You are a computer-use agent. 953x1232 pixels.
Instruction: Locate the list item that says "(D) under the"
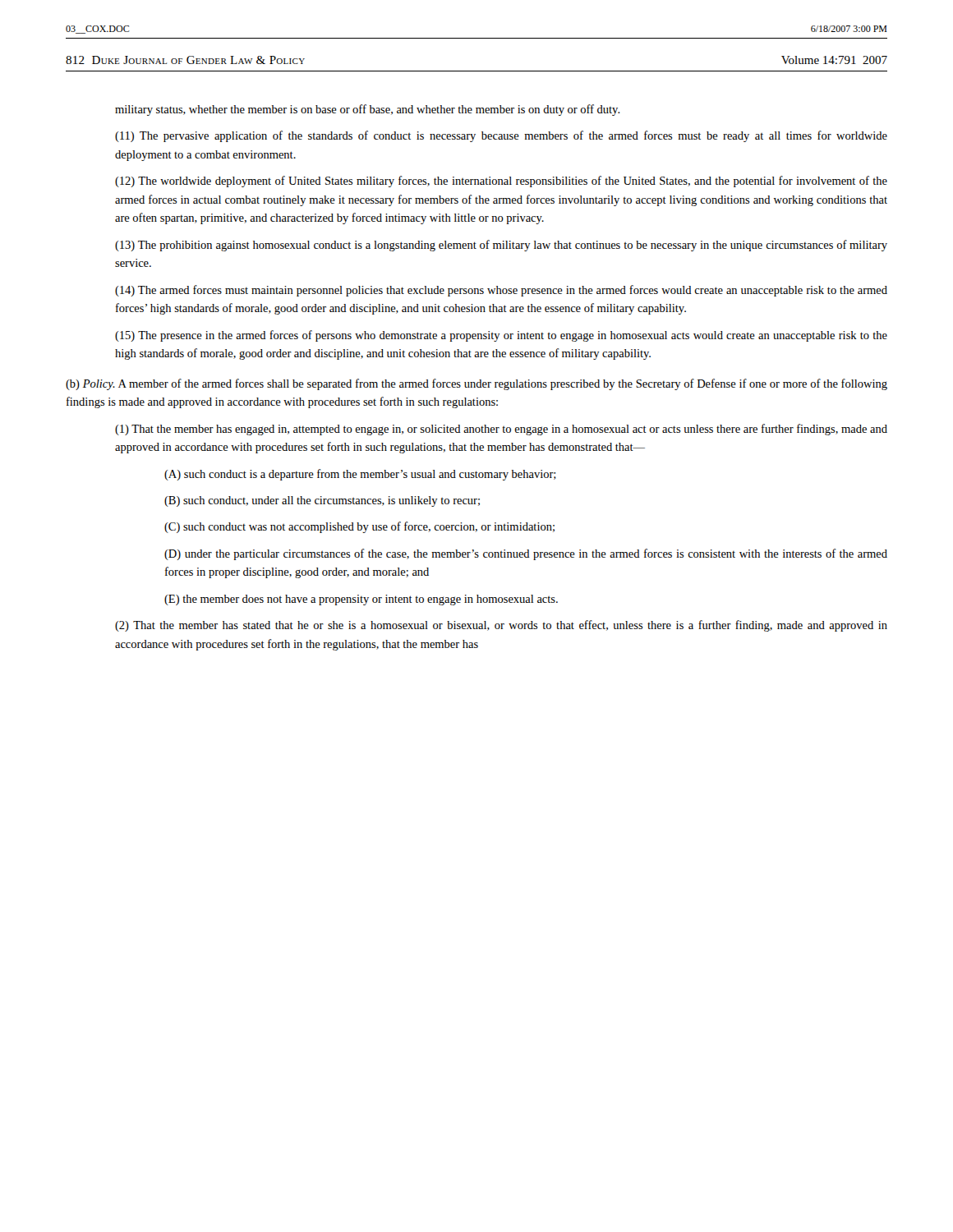tap(526, 563)
